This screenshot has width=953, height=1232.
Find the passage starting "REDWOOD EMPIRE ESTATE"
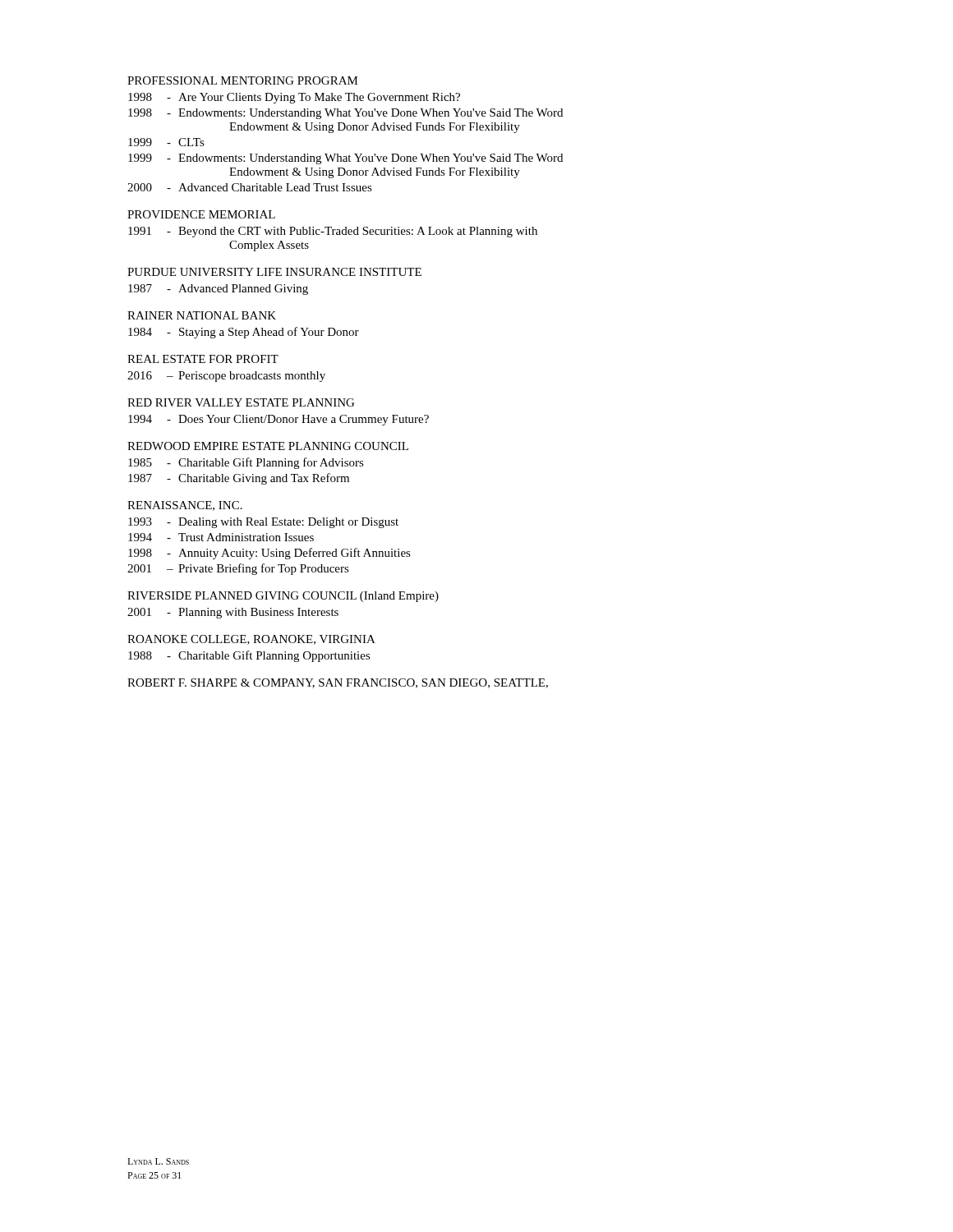tap(268, 446)
